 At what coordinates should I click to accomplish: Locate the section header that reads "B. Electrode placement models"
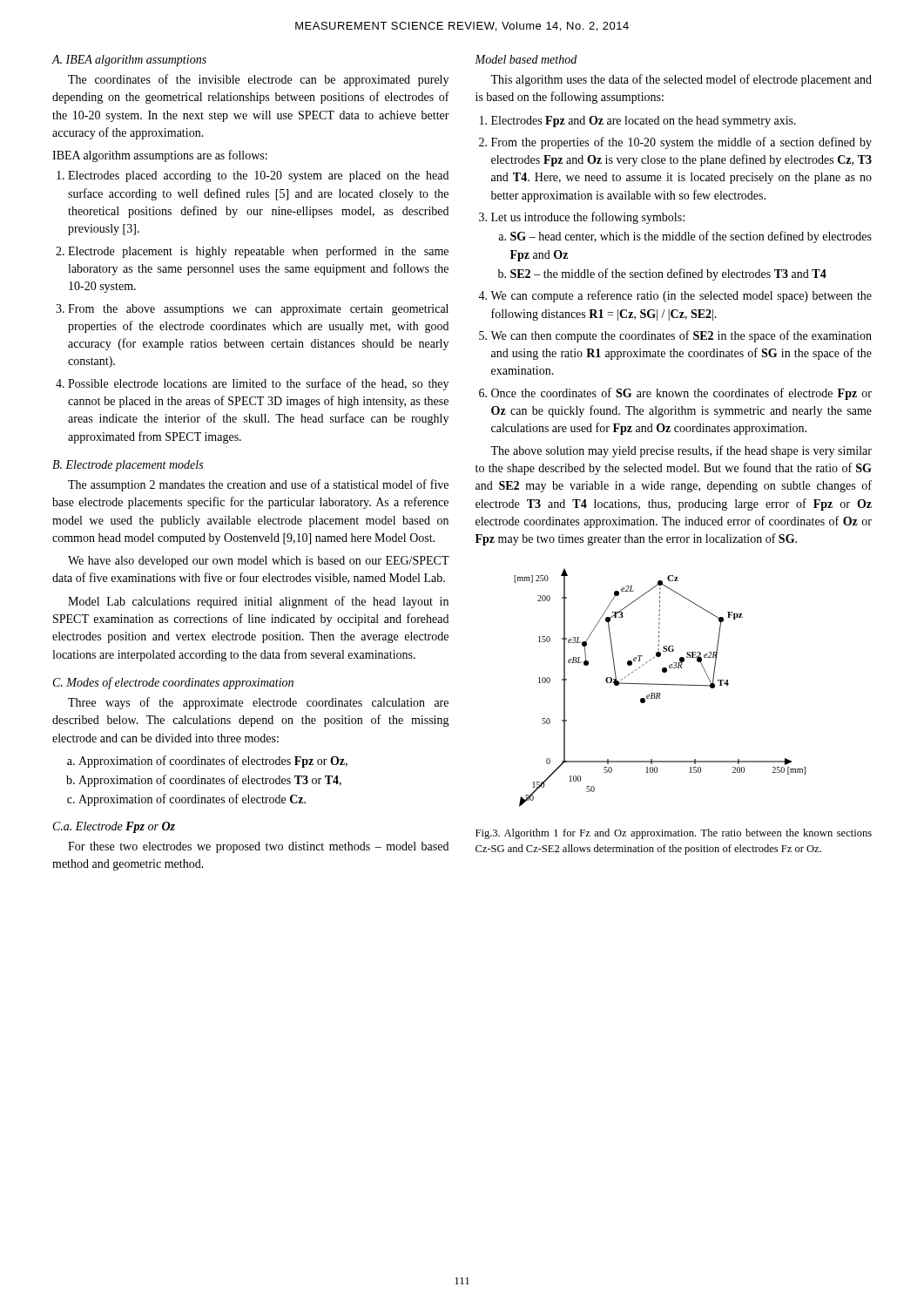tap(128, 465)
